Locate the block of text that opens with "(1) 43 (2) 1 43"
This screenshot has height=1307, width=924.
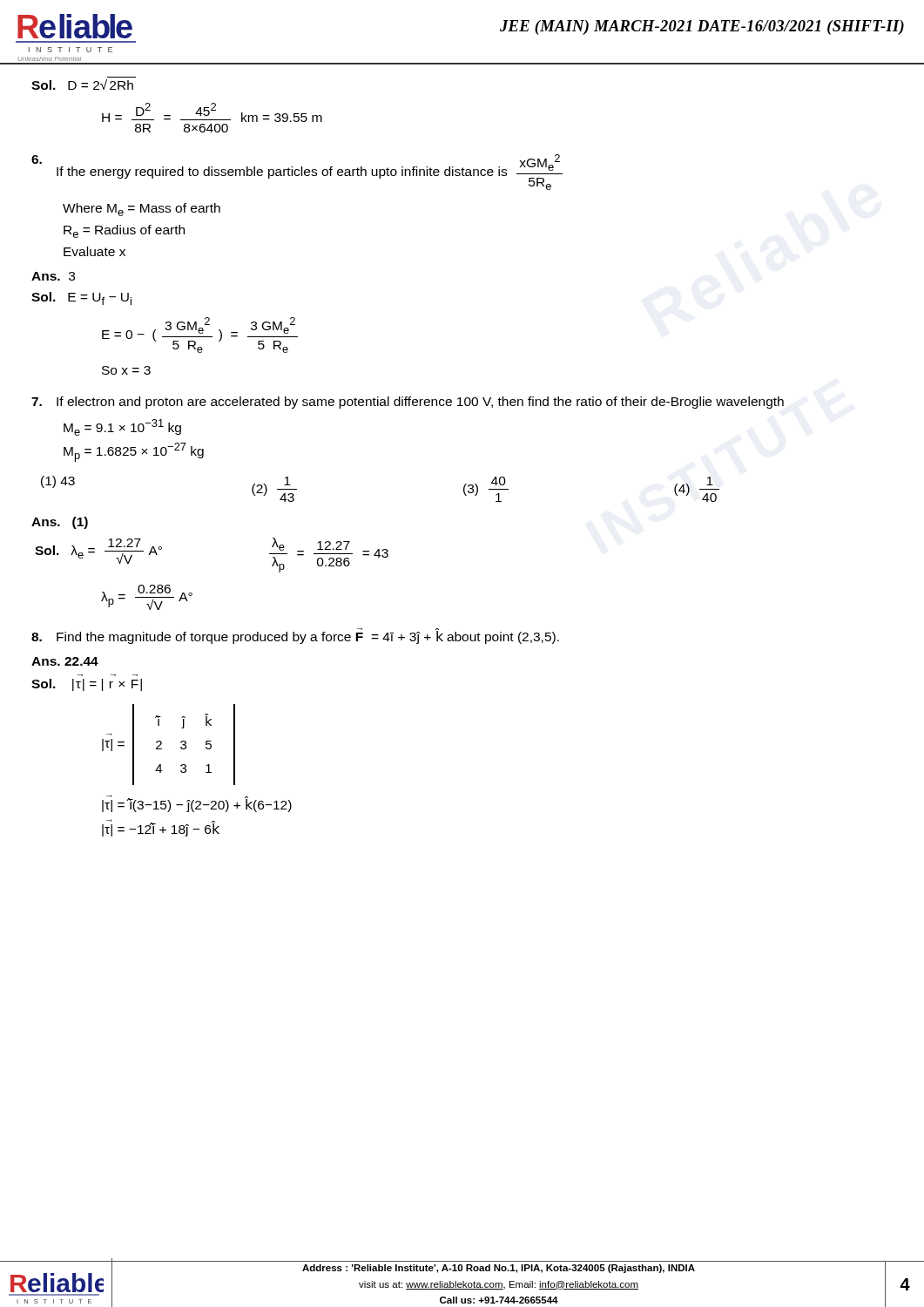[462, 489]
